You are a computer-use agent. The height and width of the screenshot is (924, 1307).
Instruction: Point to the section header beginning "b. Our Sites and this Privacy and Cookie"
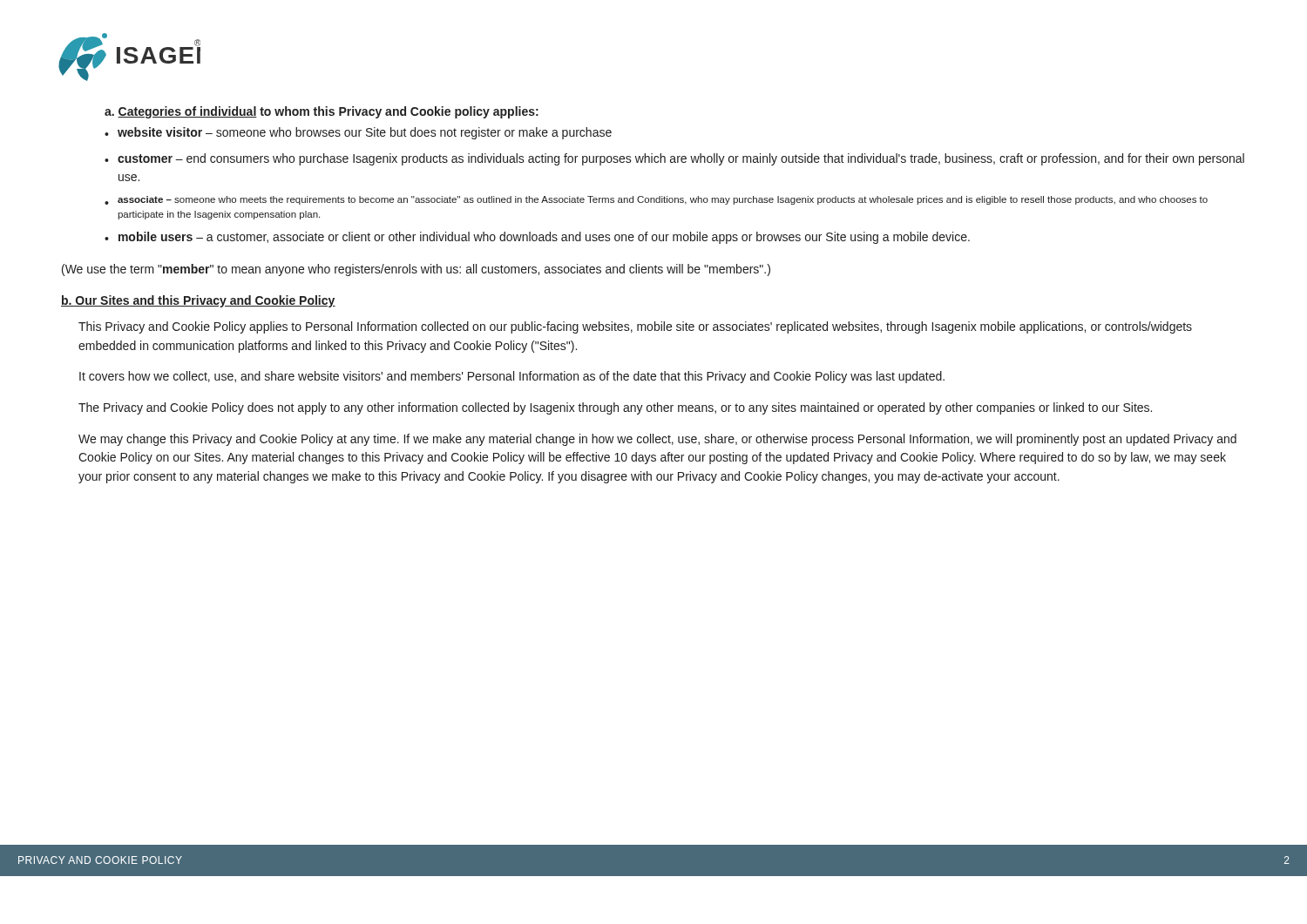pyautogui.click(x=198, y=300)
